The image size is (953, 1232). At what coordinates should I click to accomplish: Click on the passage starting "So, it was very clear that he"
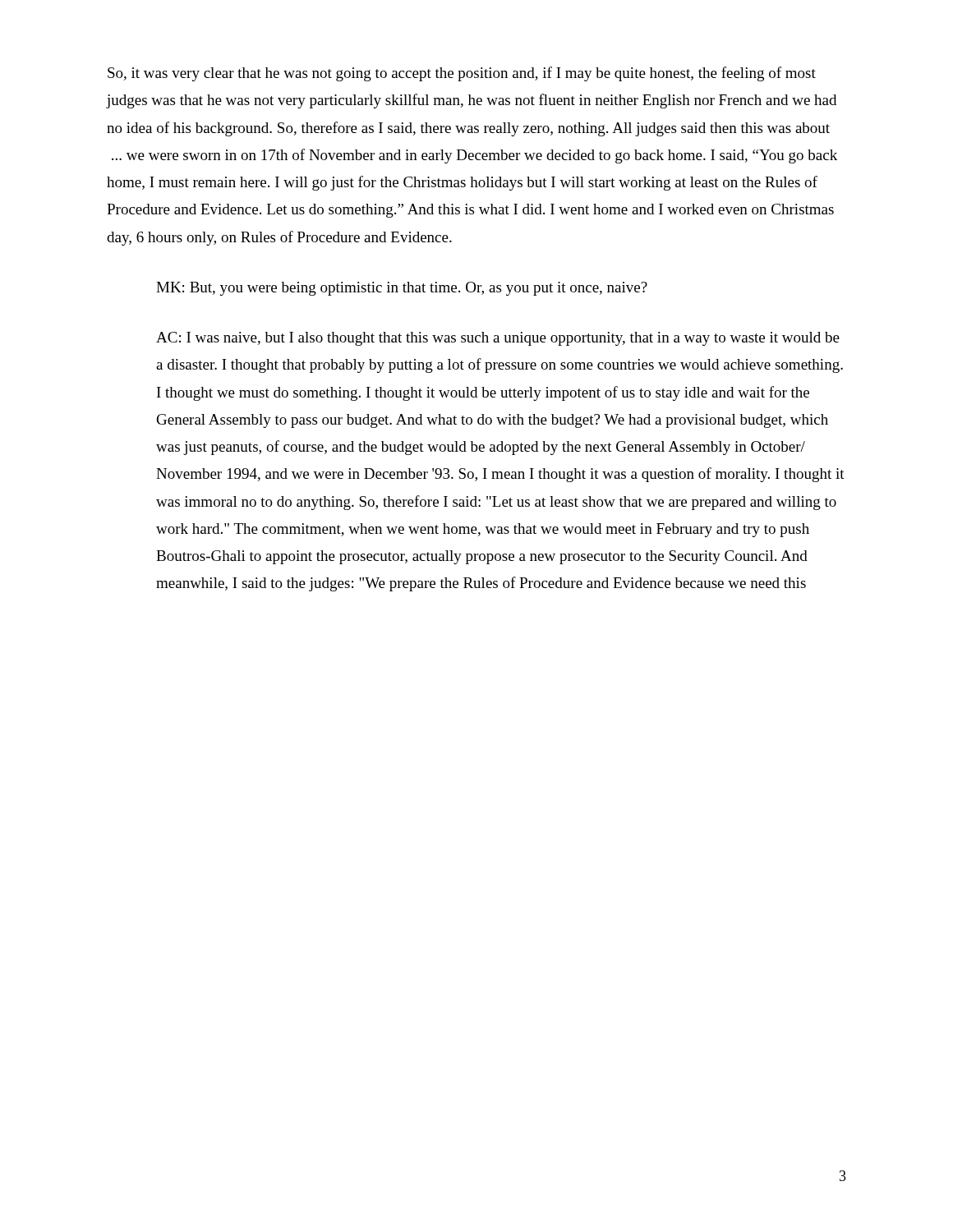tap(476, 155)
